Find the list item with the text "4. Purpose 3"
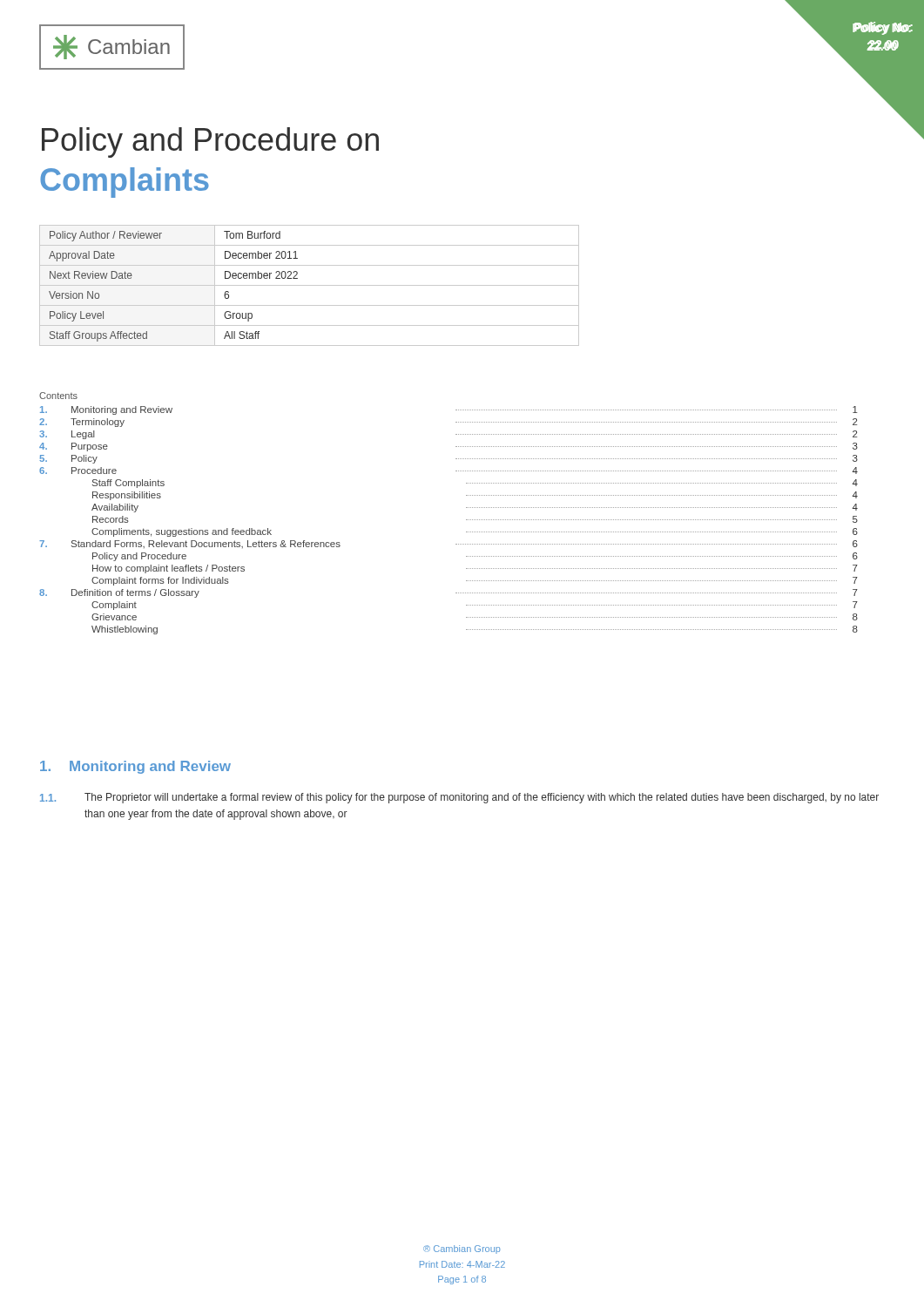The image size is (924, 1307). [x=449, y=446]
